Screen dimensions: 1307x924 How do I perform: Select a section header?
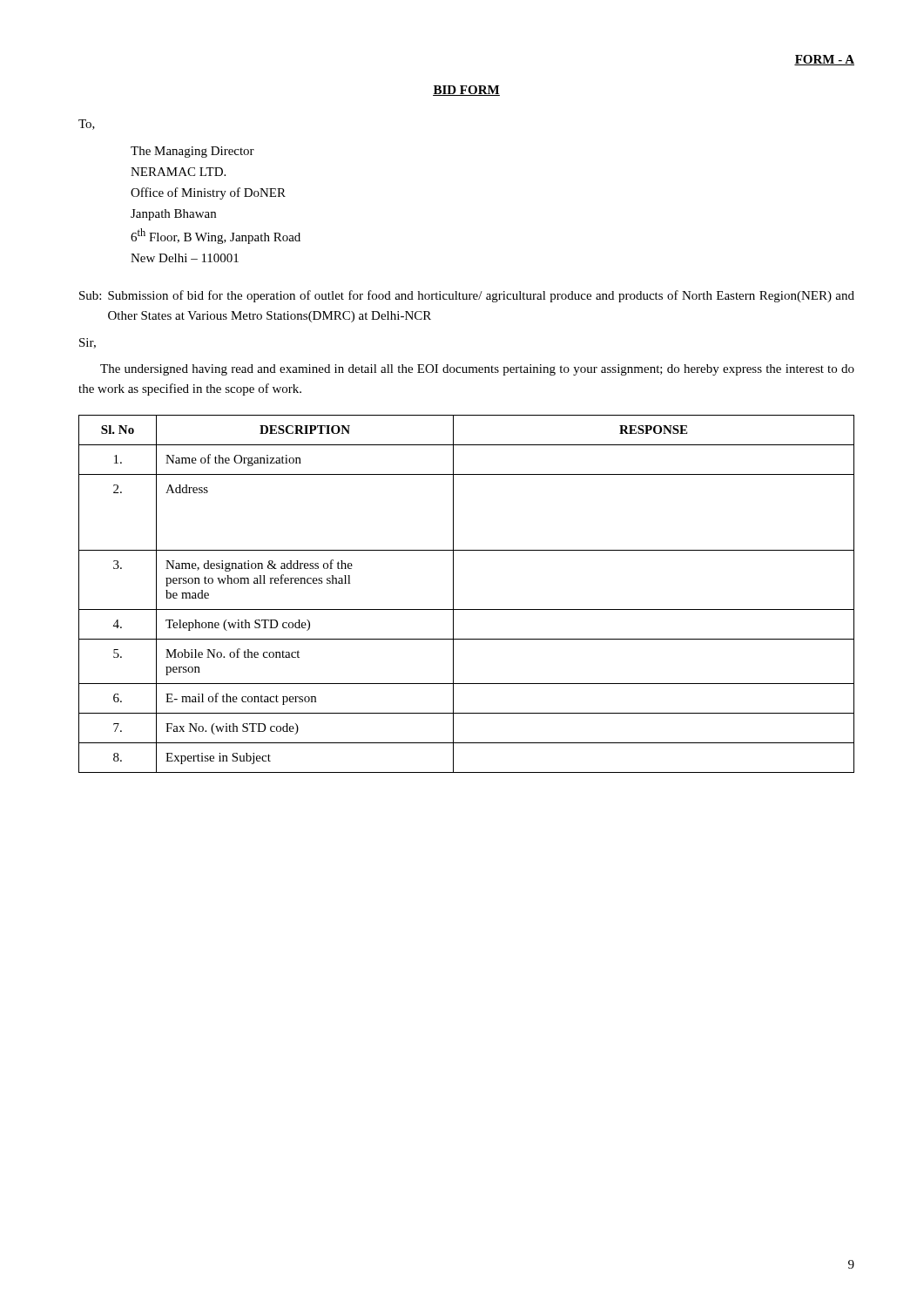coord(825,59)
